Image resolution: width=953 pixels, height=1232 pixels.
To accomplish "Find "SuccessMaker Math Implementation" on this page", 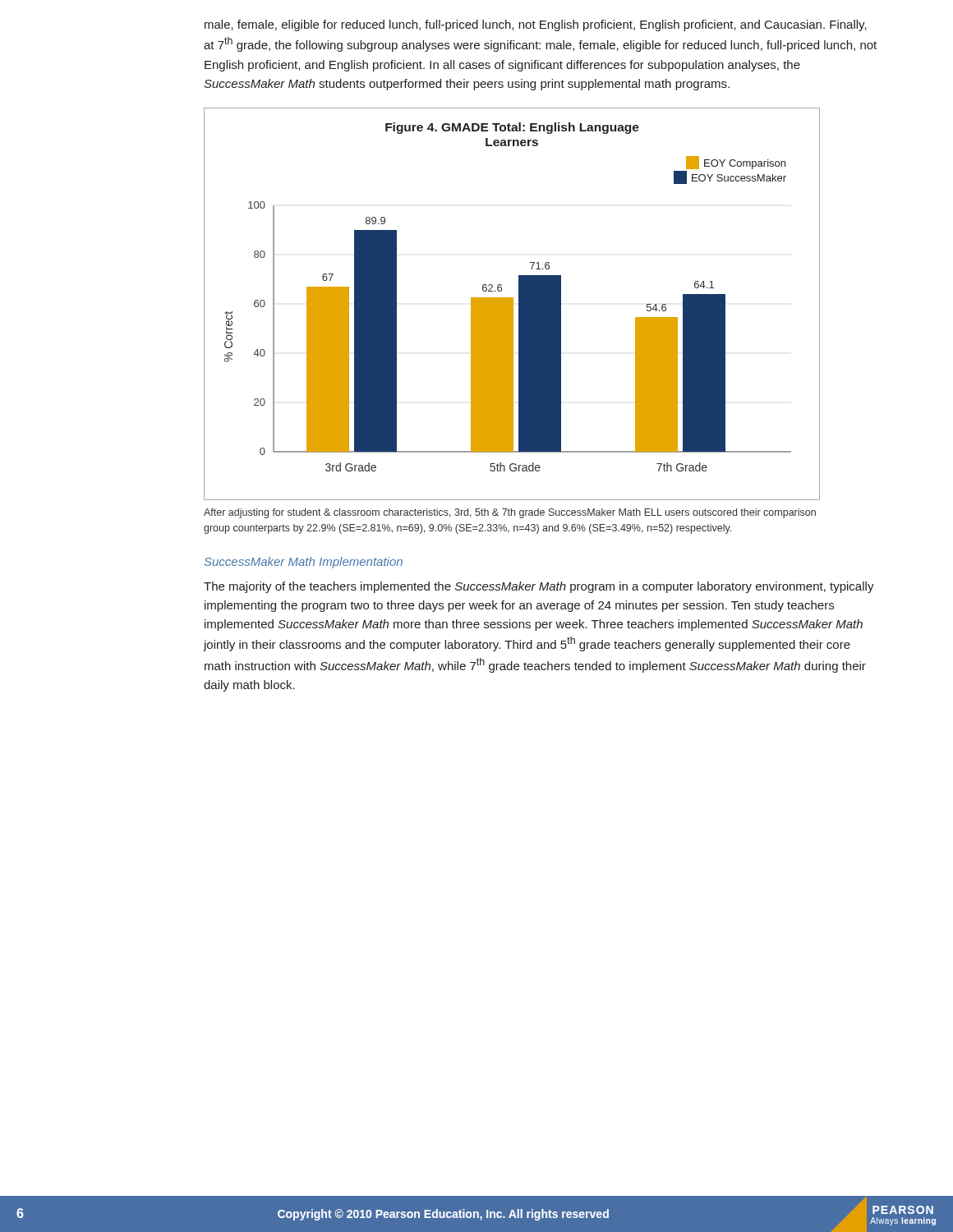I will (x=303, y=561).
